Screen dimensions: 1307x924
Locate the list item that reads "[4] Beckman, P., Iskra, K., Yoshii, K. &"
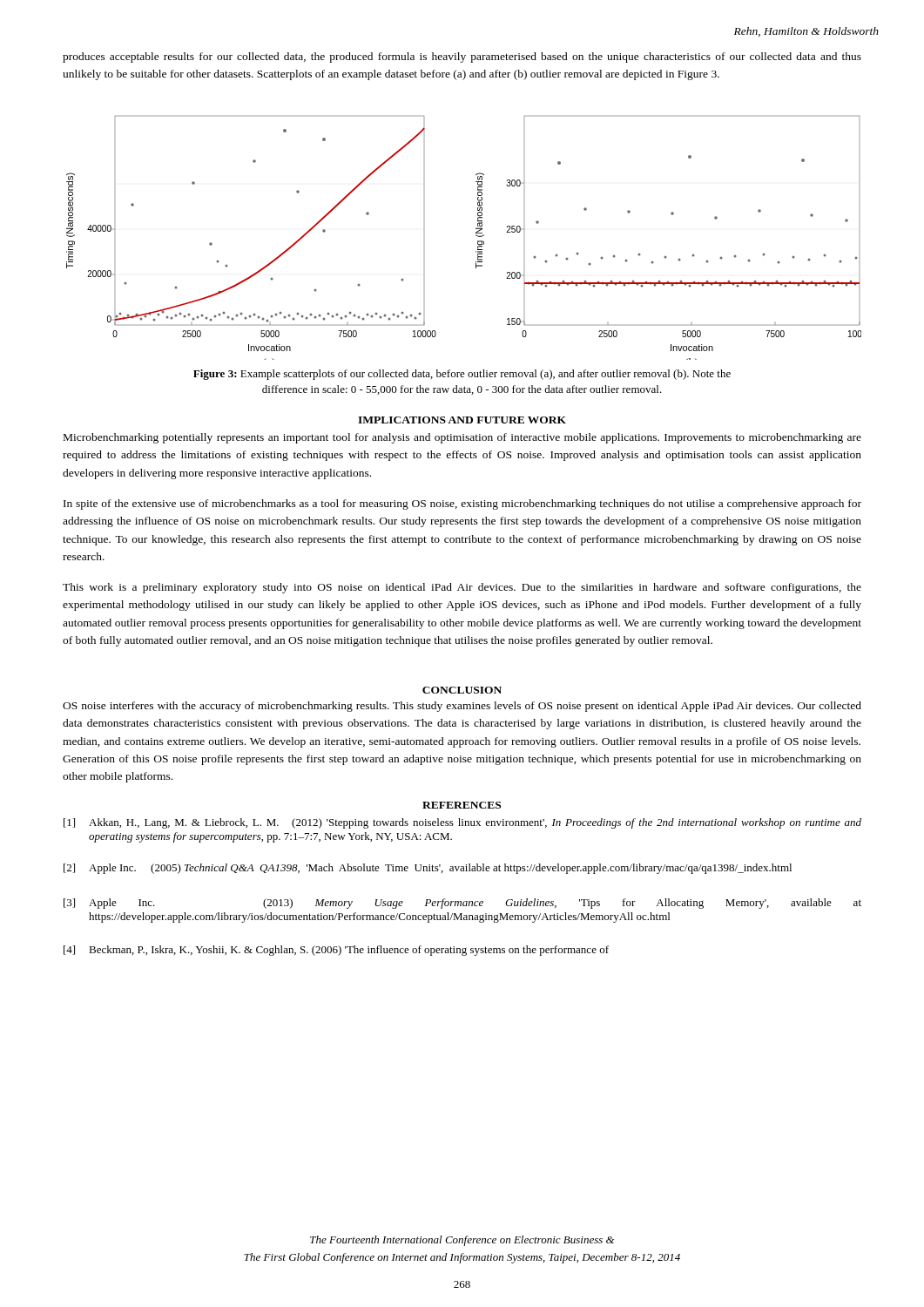(462, 950)
